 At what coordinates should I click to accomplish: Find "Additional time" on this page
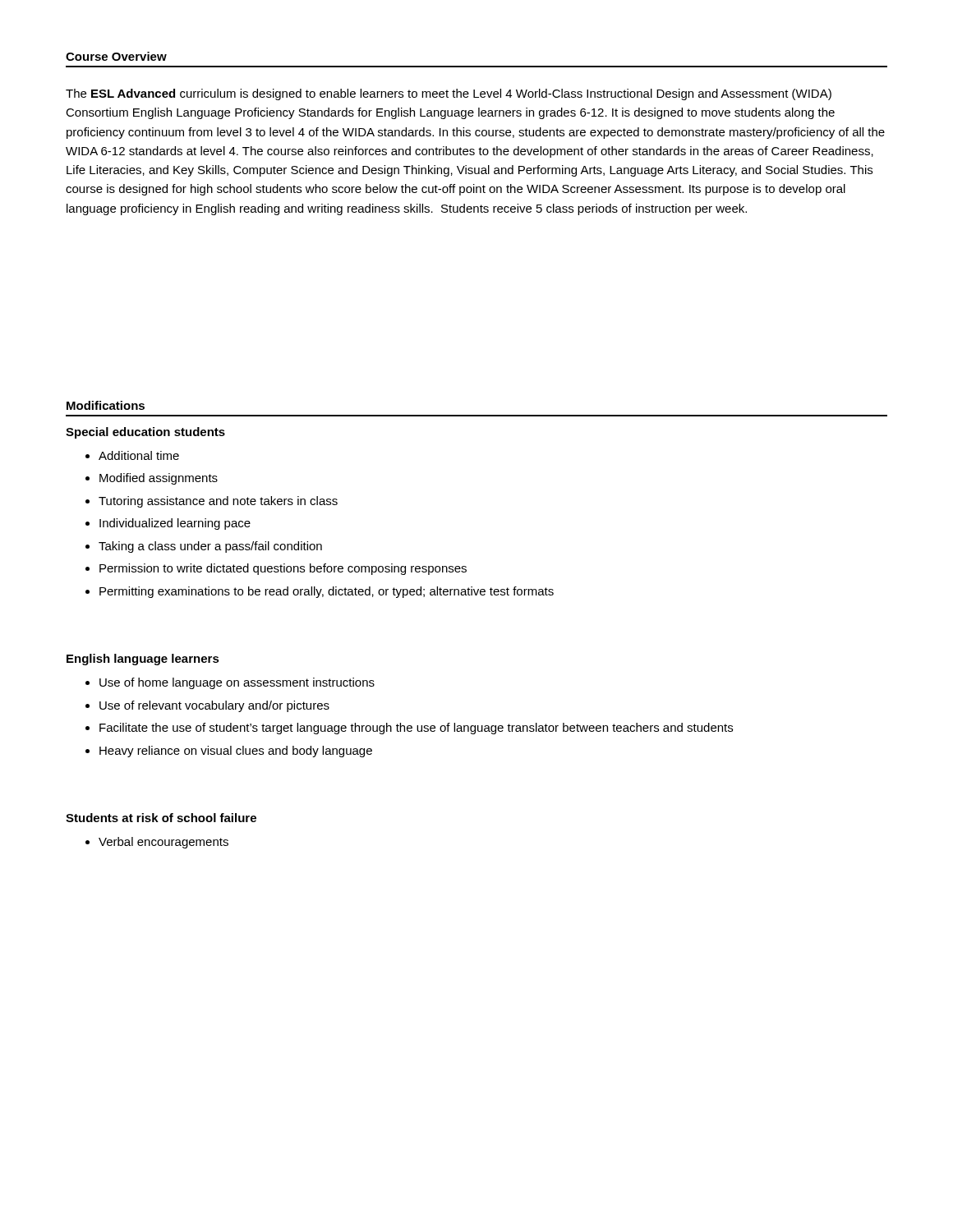139,455
